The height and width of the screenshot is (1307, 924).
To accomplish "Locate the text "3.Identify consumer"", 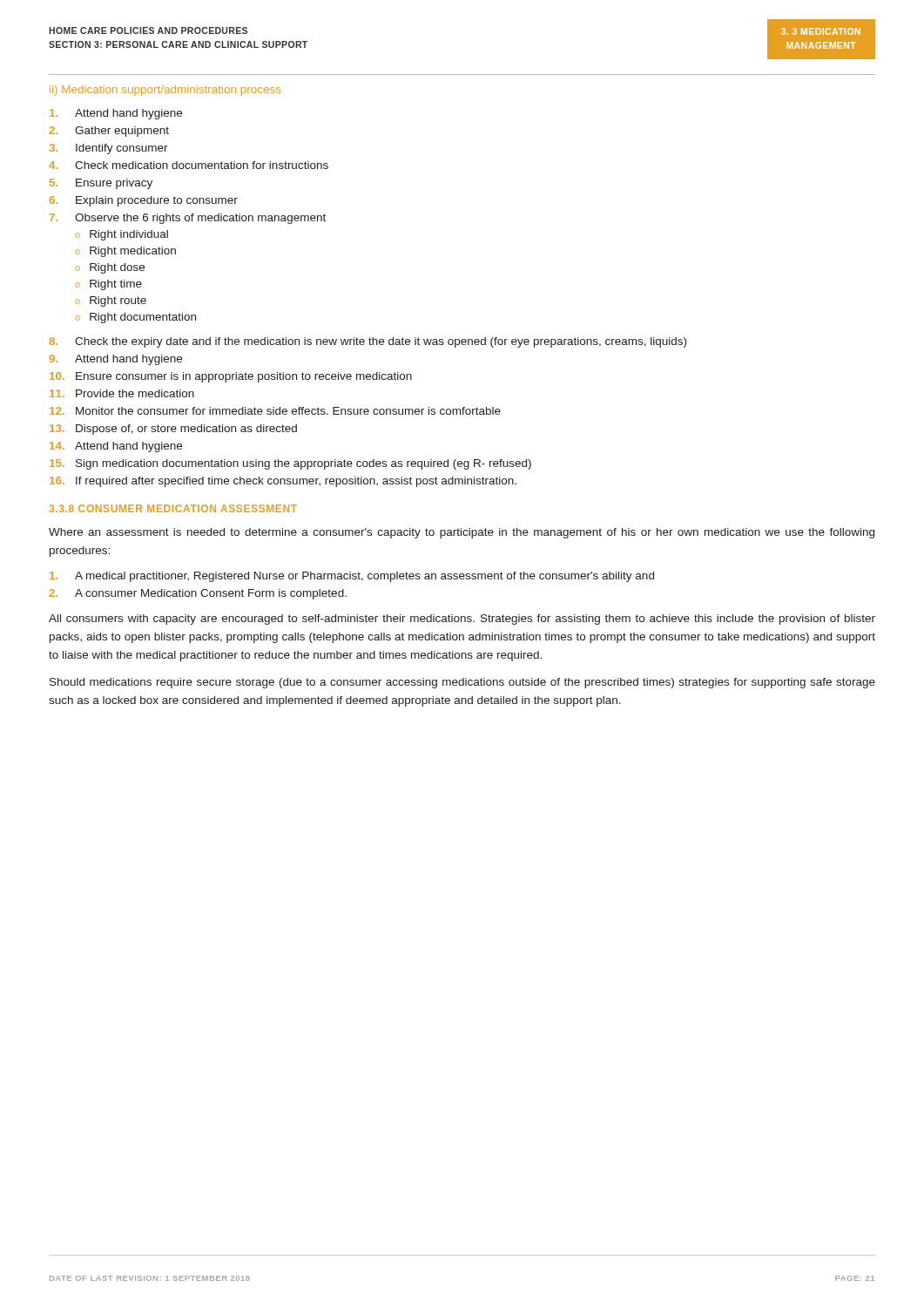I will point(109,149).
